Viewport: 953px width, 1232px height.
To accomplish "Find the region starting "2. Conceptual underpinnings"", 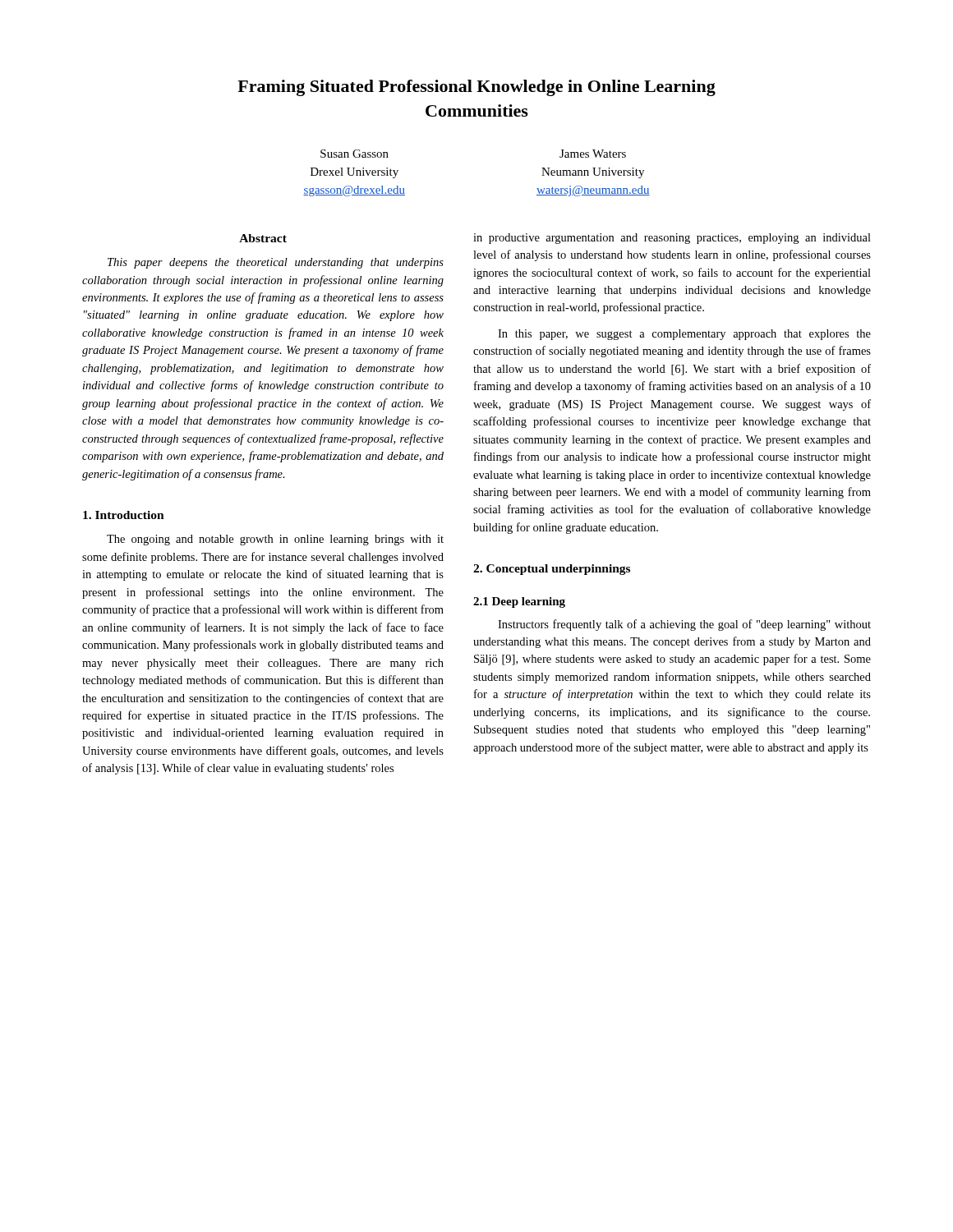I will (x=552, y=568).
